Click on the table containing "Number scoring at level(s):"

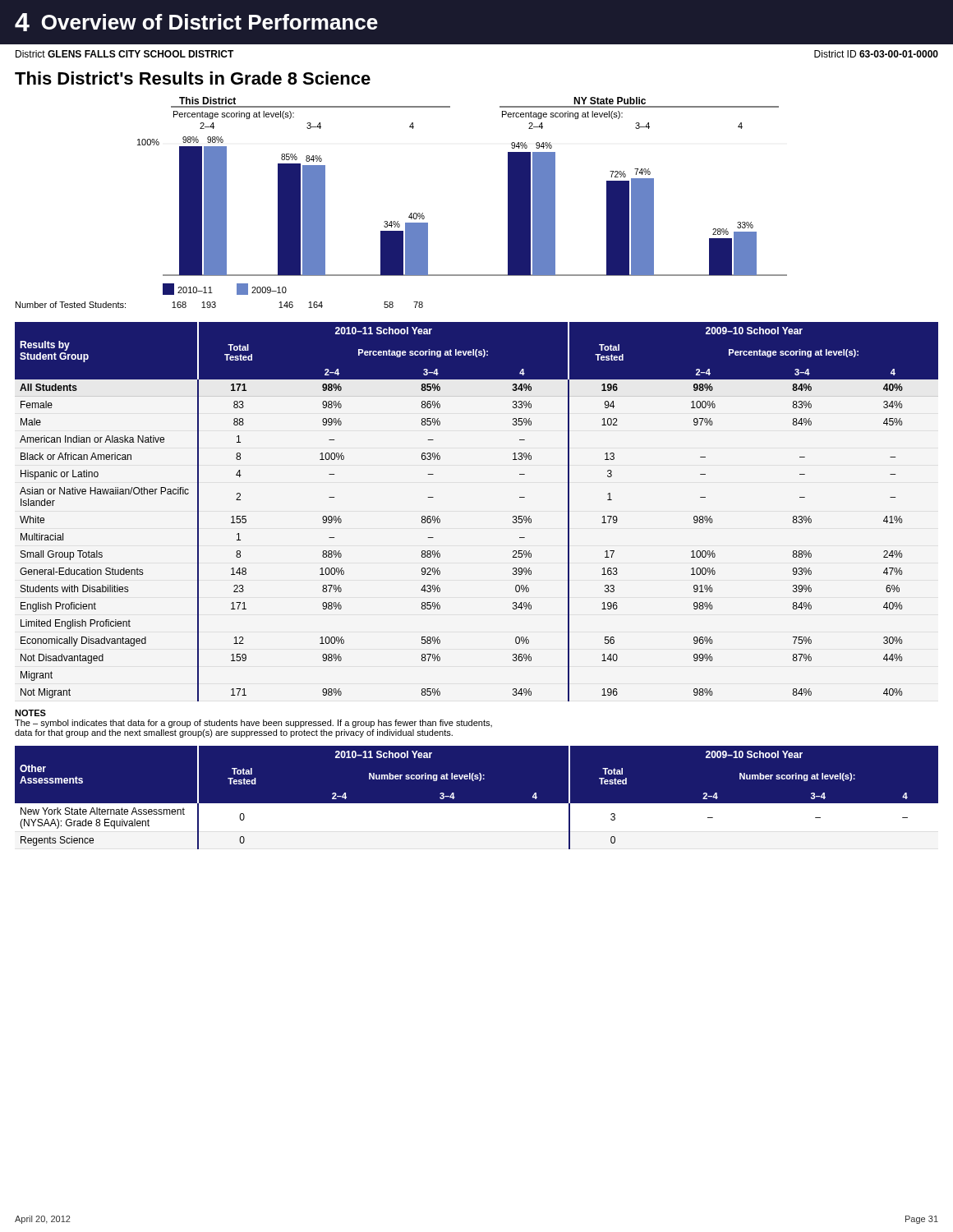pyautogui.click(x=476, y=794)
